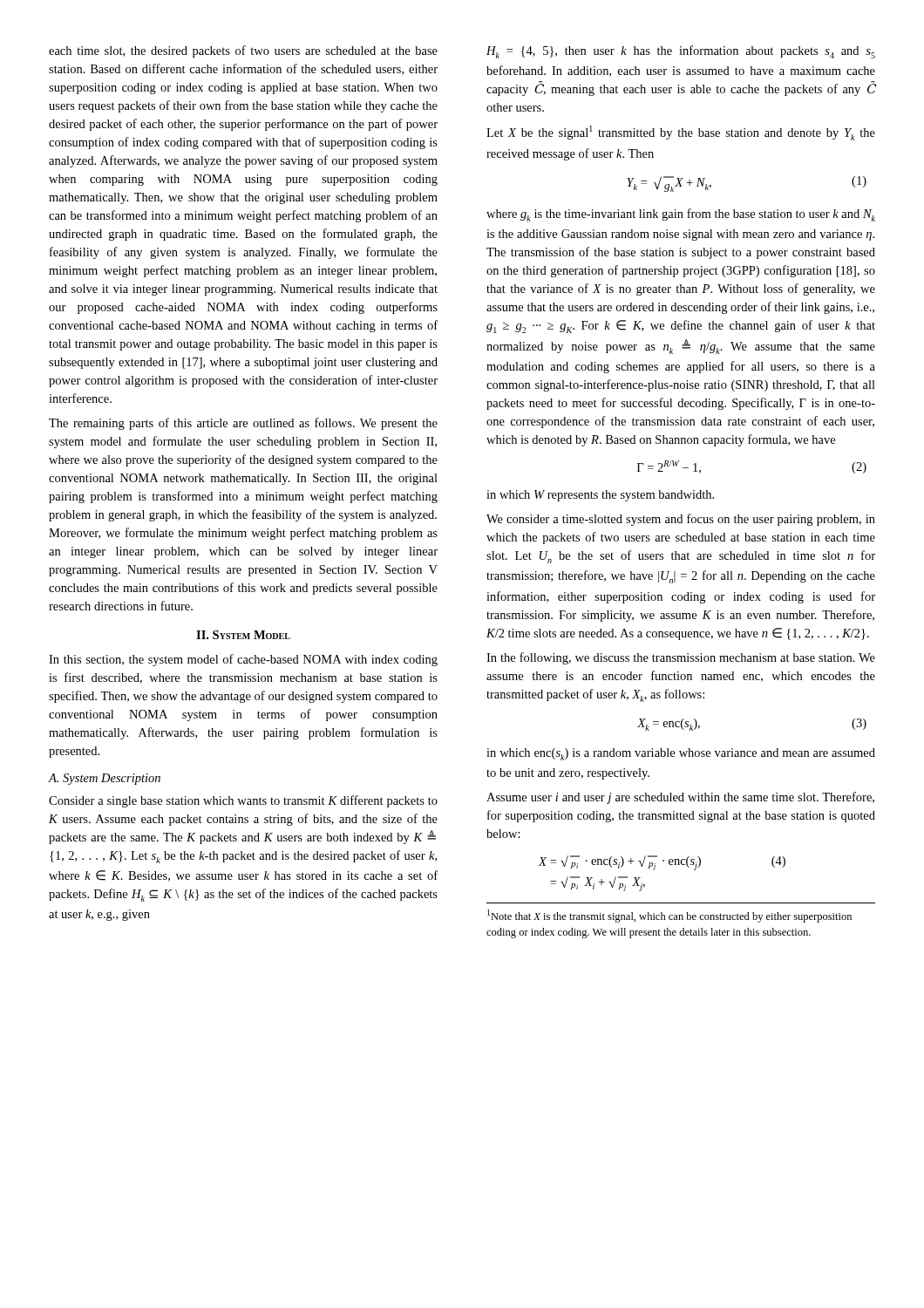Locate the element starting "In the following, we discuss"

point(681,677)
